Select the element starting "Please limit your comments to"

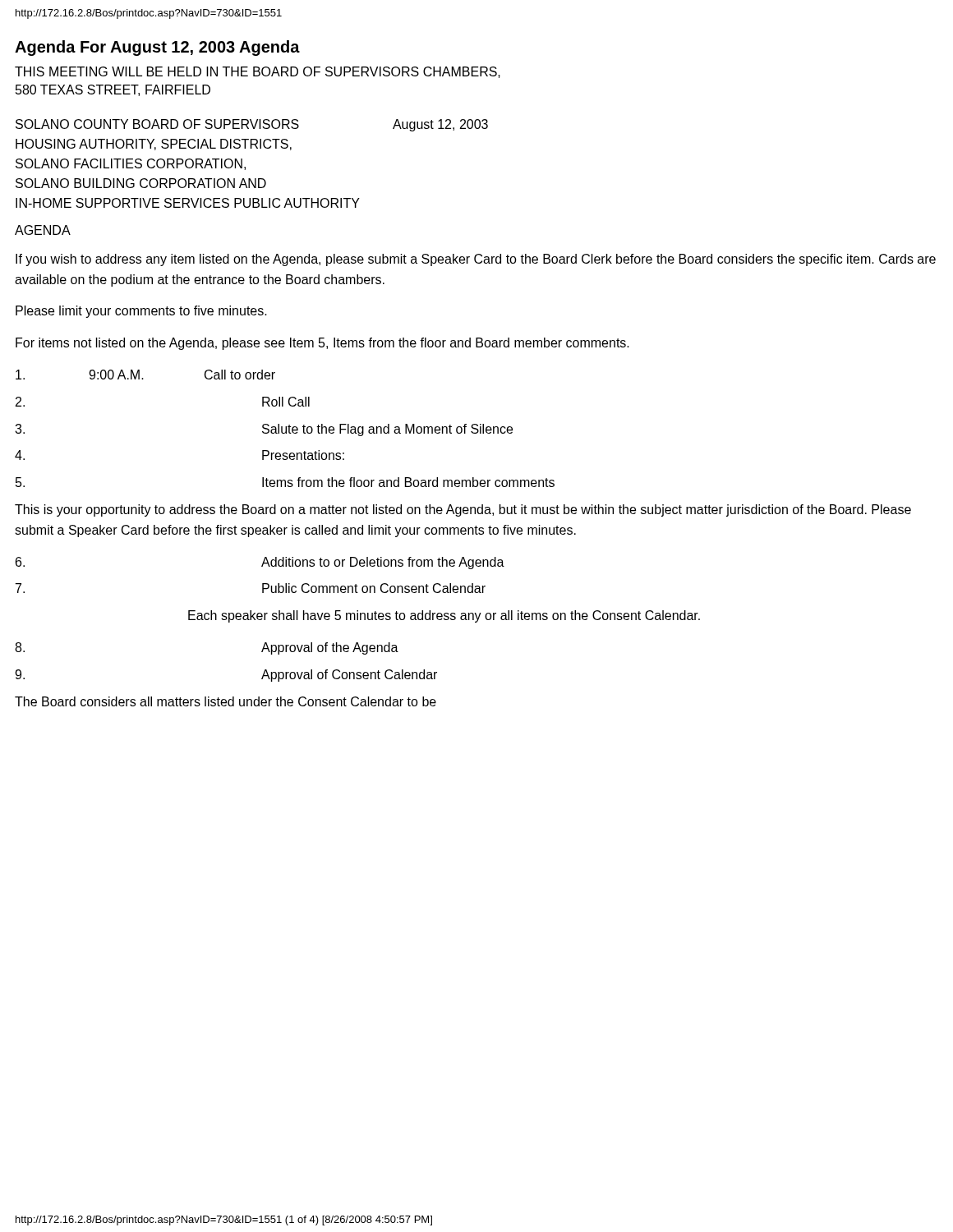[141, 311]
